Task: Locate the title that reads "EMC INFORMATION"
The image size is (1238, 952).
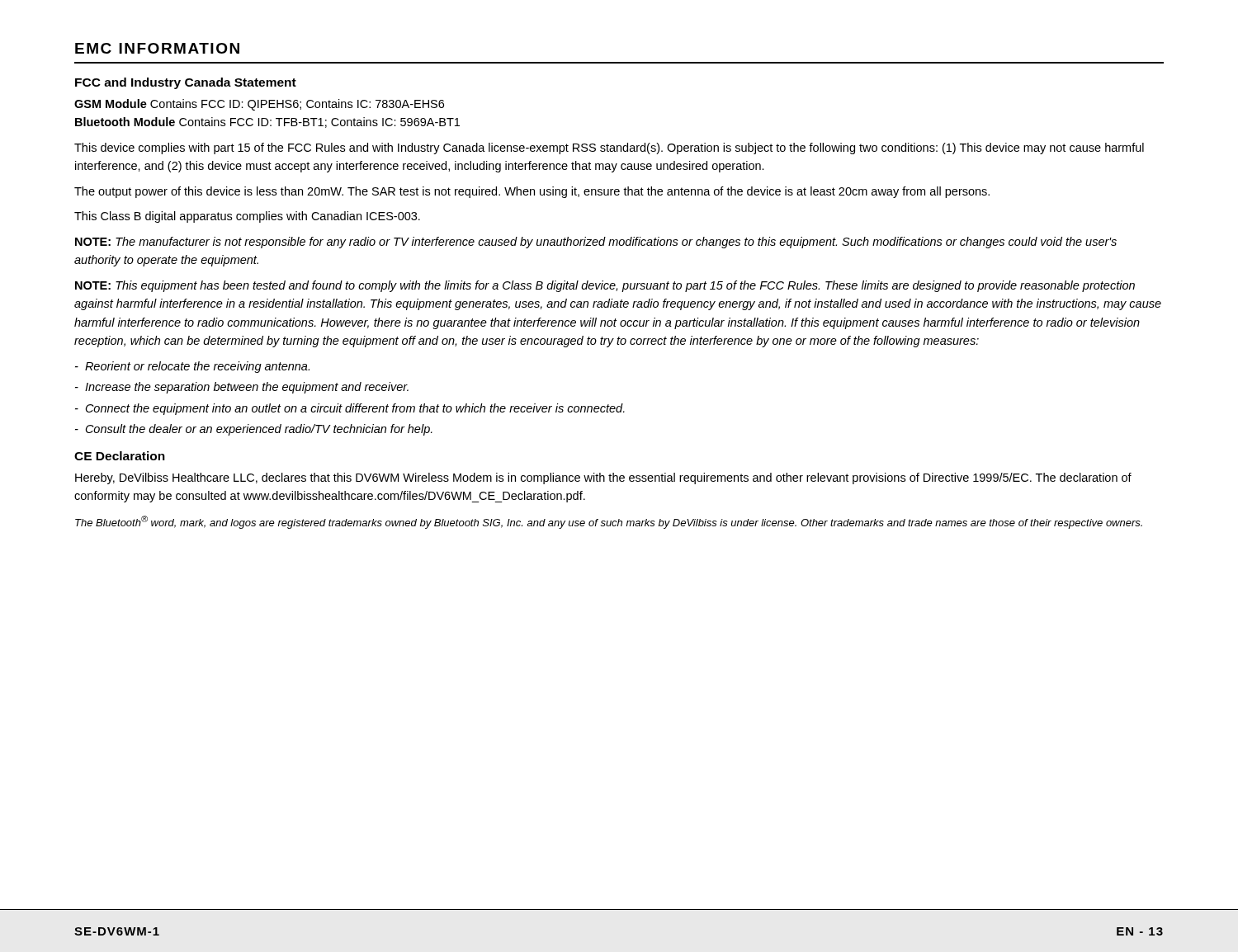Action: coord(158,48)
